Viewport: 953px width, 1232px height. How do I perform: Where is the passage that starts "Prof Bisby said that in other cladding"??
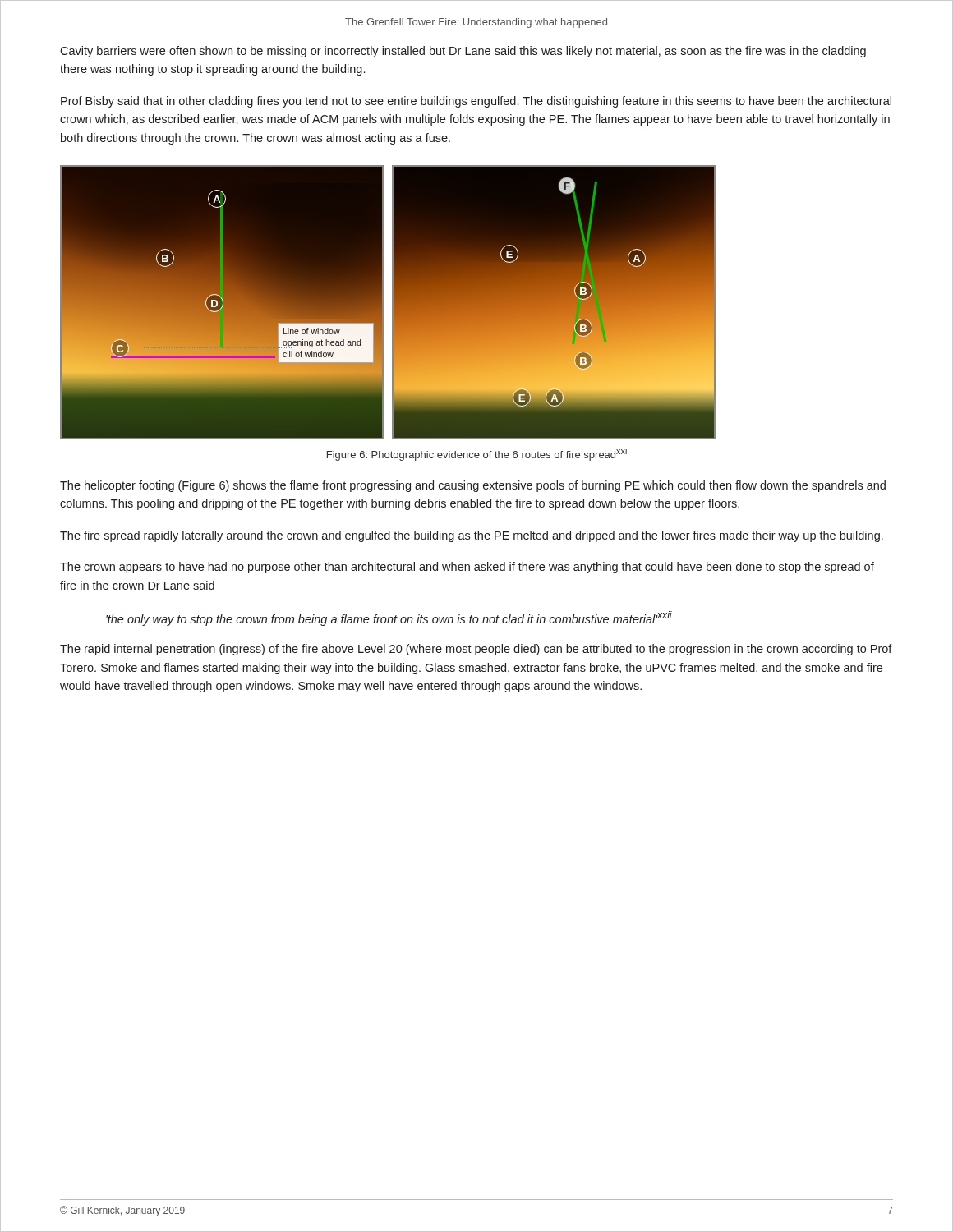tap(476, 119)
